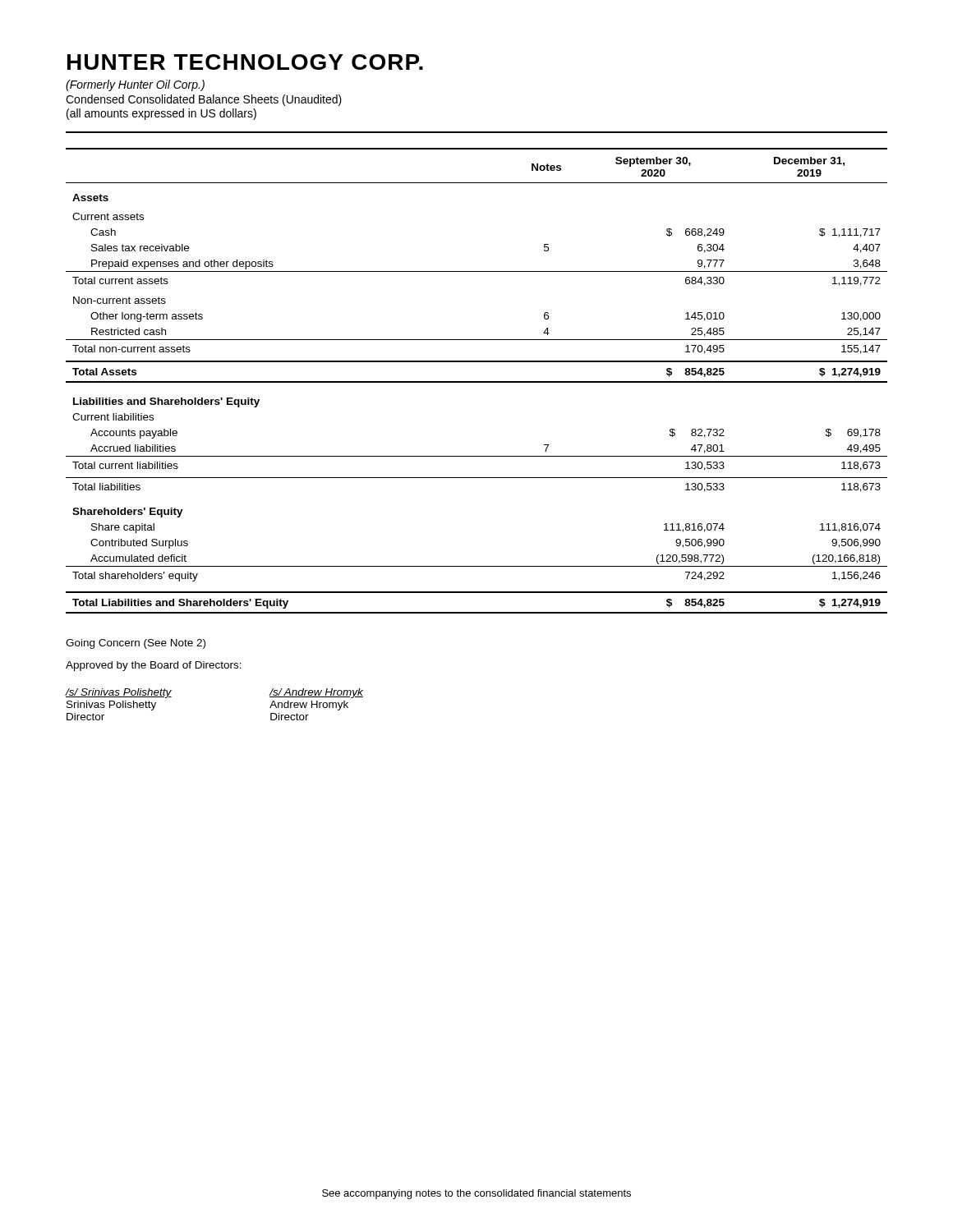Select the text with the text "/s/ Andrew Hromyk Andrew Hromyk Director"
Viewport: 953px width, 1232px height.
(x=316, y=704)
